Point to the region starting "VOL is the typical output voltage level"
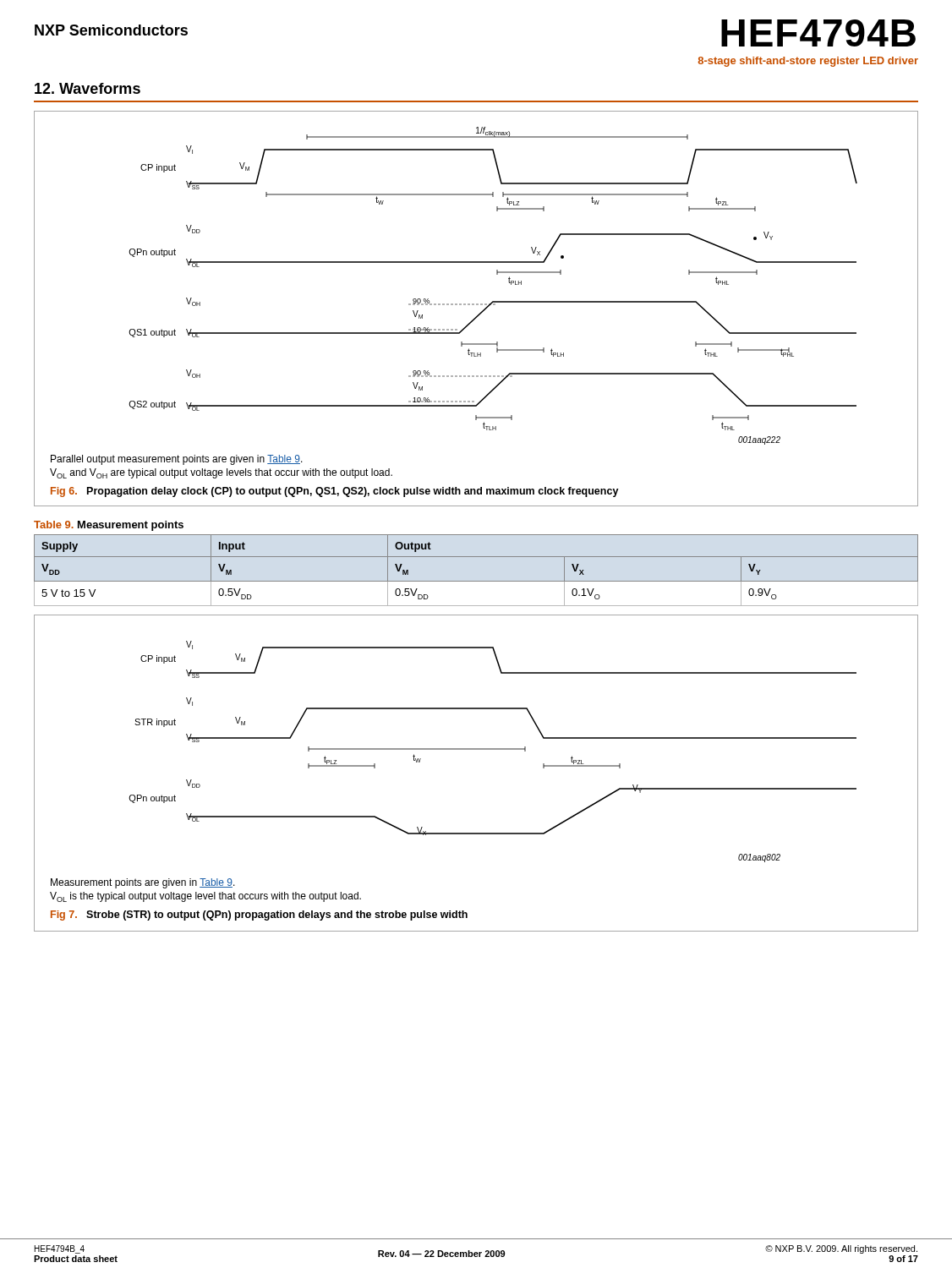This screenshot has height=1268, width=952. [206, 897]
